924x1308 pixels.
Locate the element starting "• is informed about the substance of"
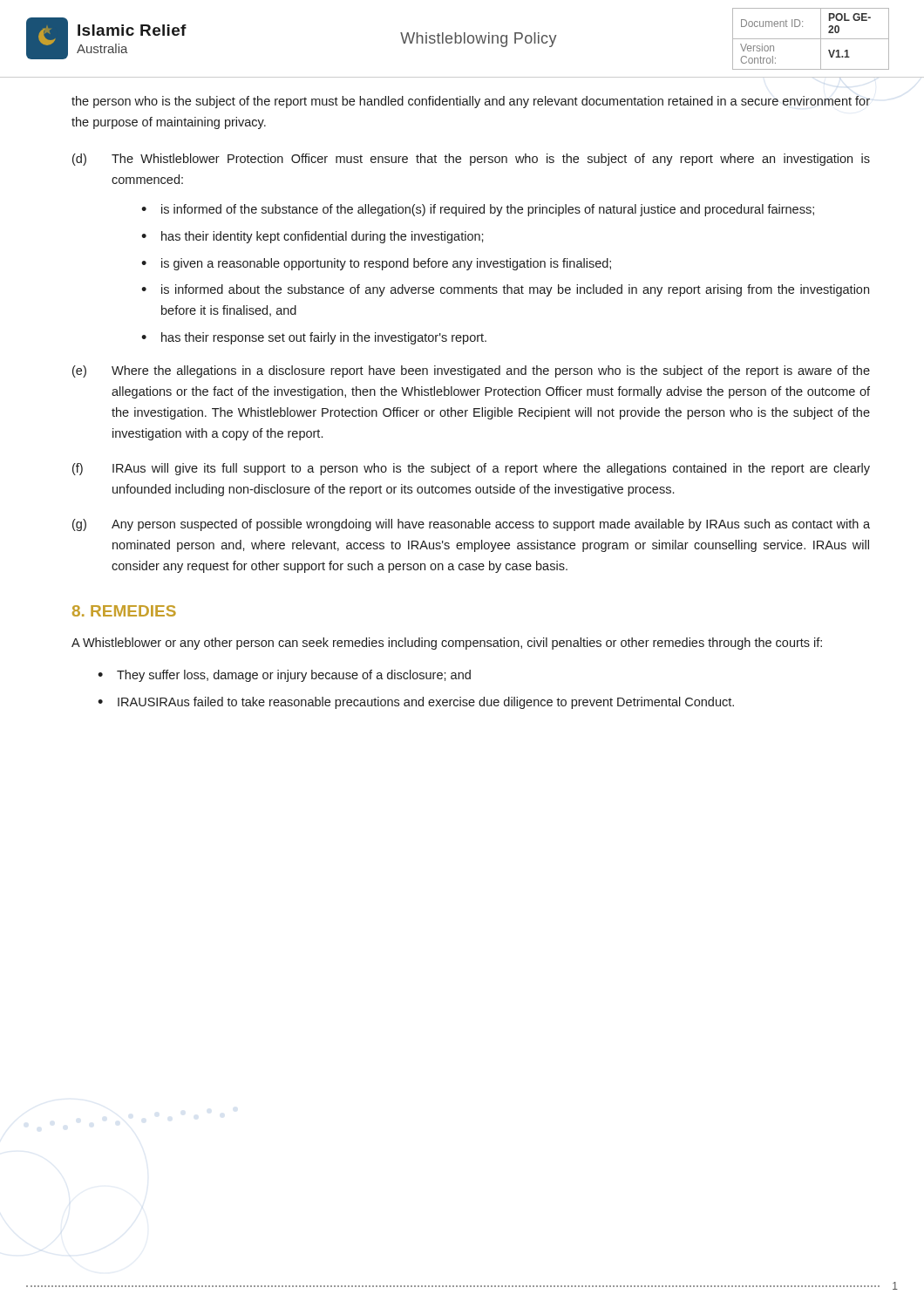[x=506, y=301]
